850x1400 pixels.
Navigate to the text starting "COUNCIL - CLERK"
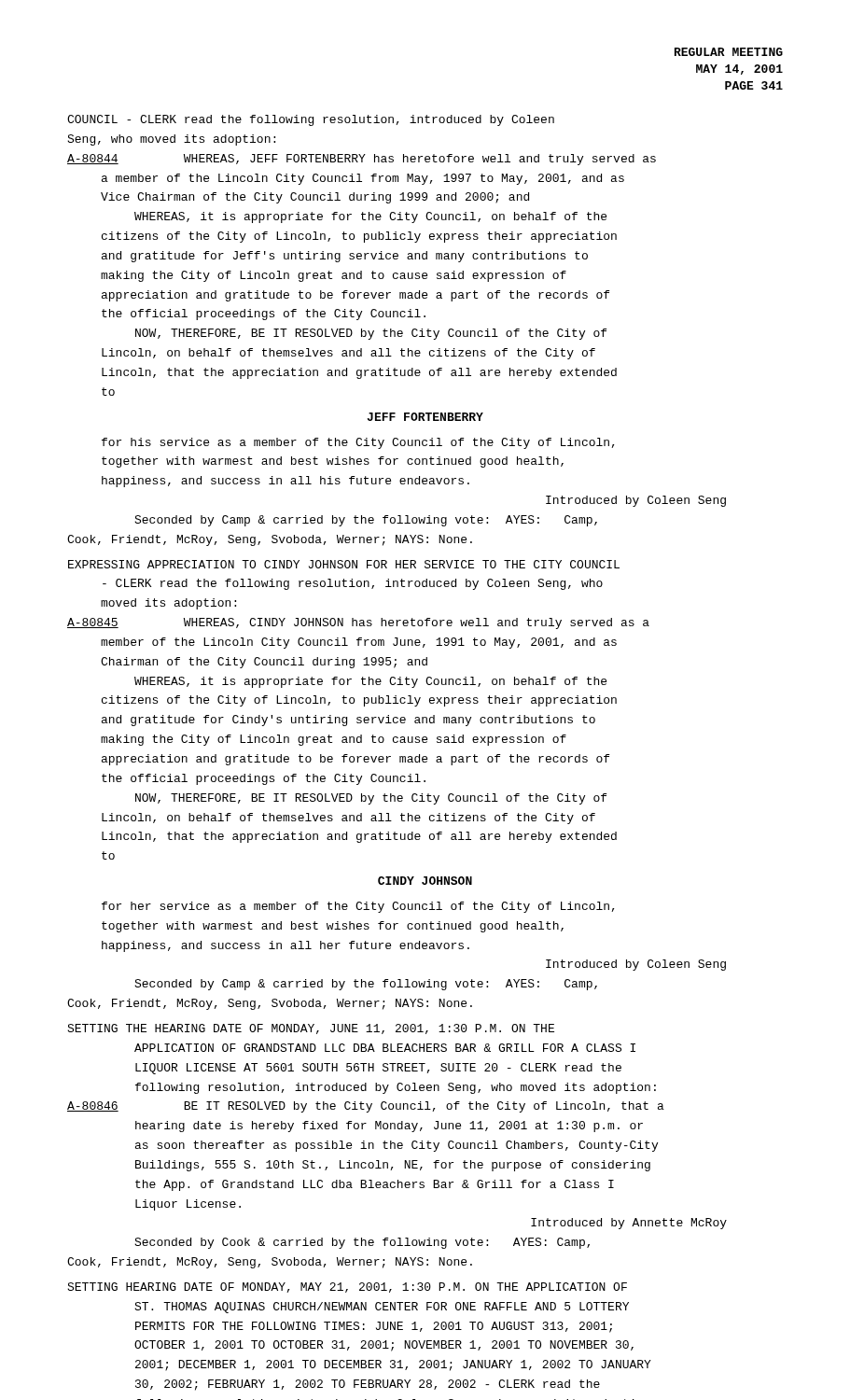point(425,257)
